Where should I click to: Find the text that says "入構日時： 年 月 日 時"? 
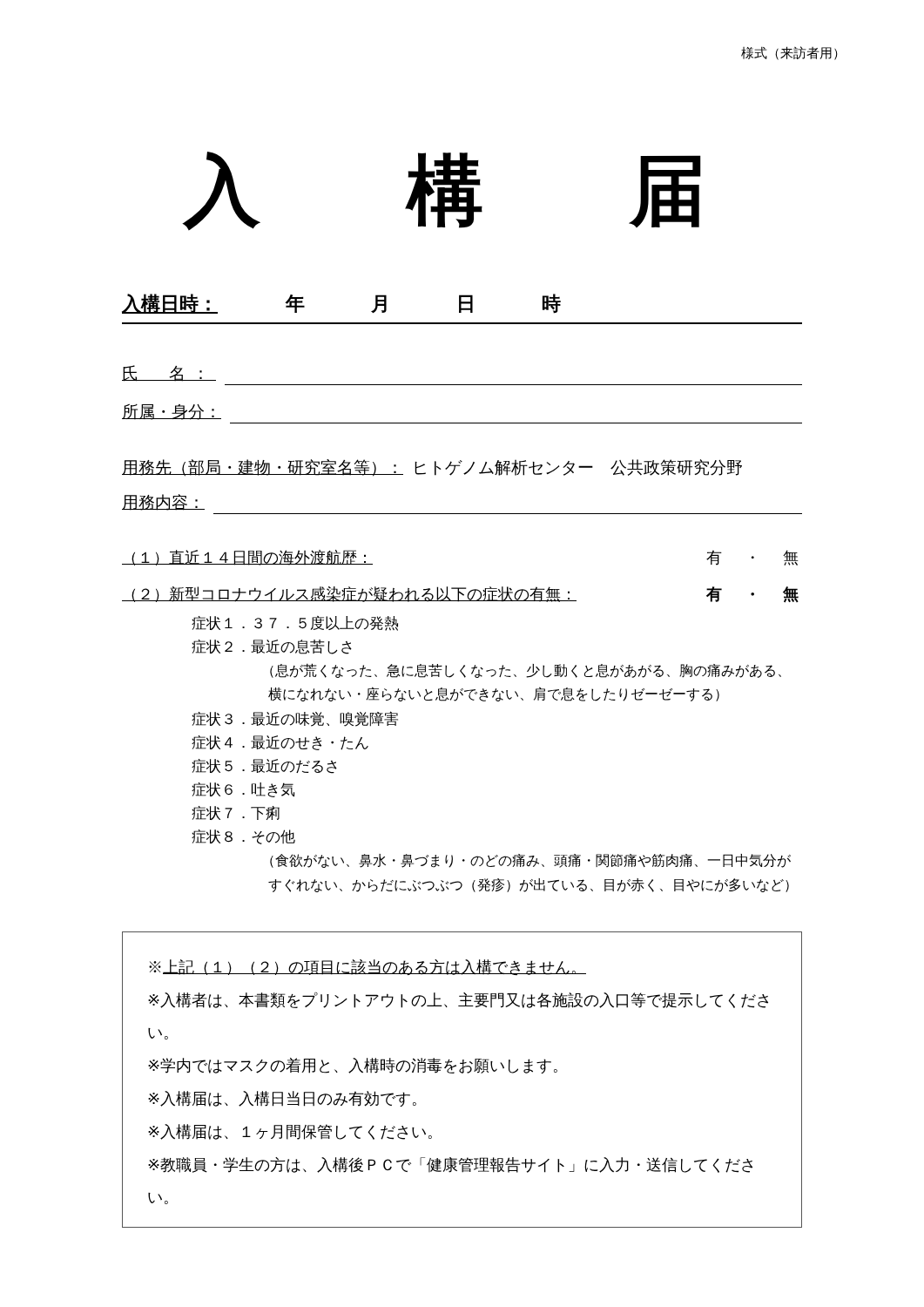pyautogui.click(x=169, y=304)
